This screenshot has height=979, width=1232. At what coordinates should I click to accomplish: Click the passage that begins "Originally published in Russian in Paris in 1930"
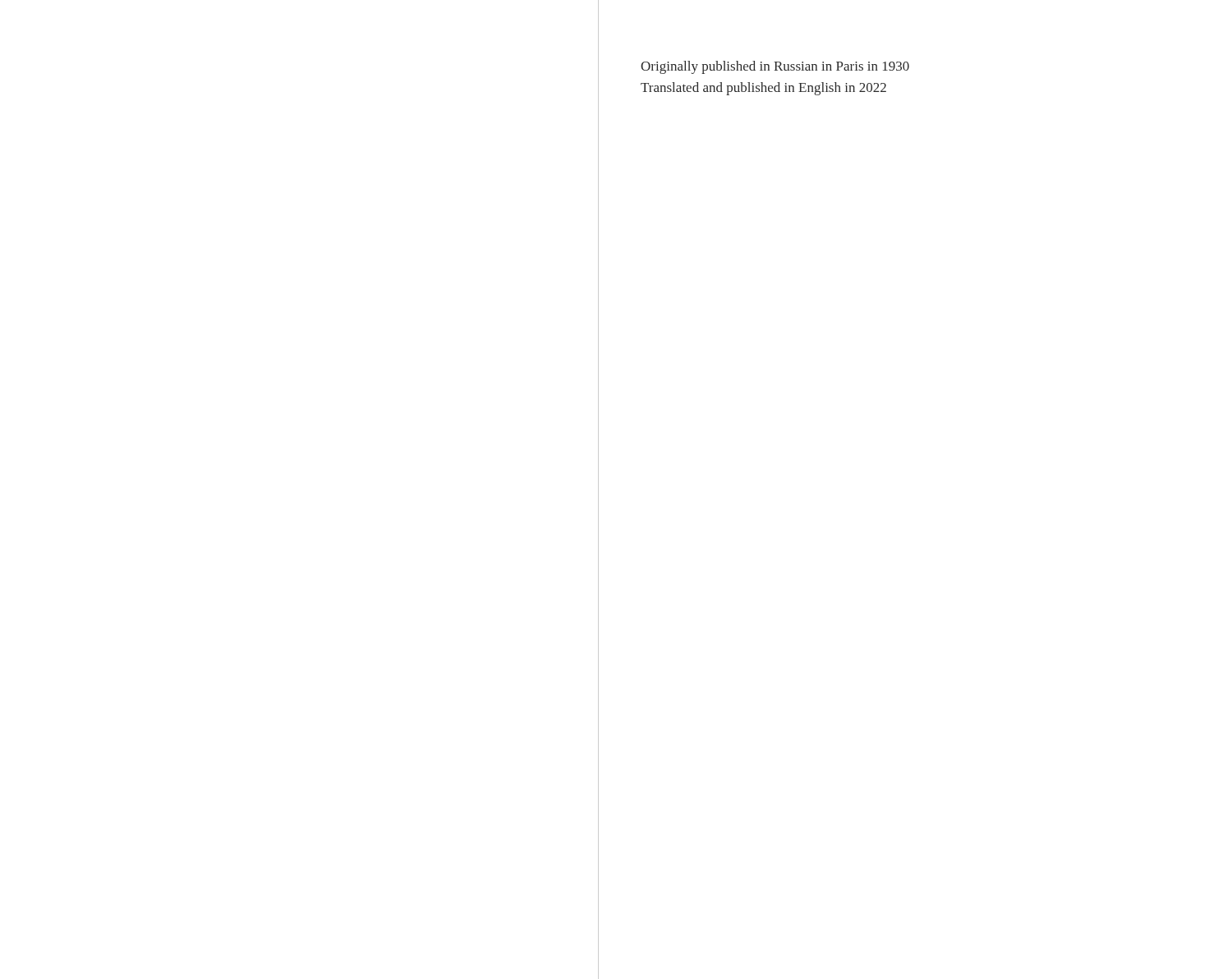775,77
